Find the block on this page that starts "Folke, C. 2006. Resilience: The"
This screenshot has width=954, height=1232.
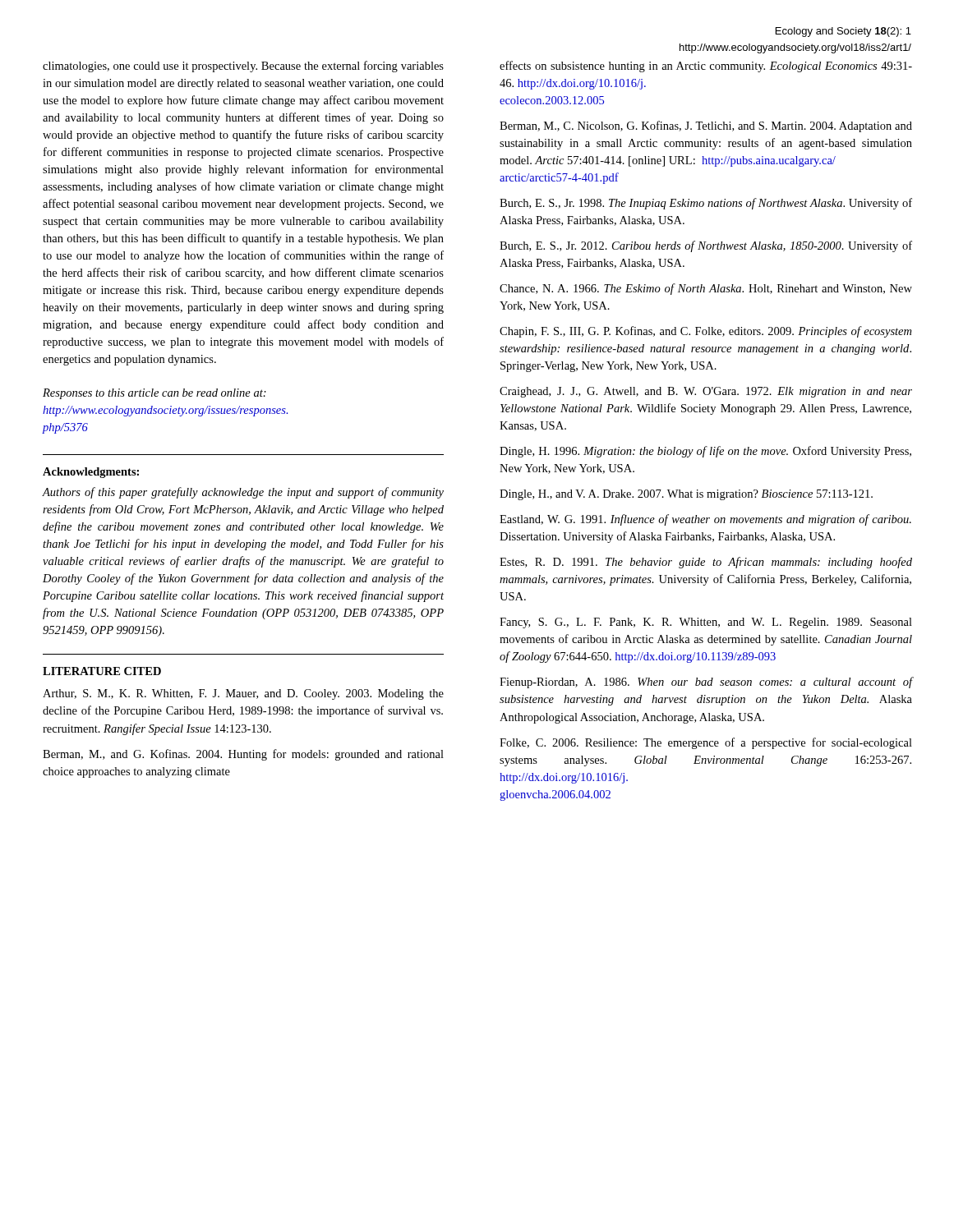pos(706,768)
